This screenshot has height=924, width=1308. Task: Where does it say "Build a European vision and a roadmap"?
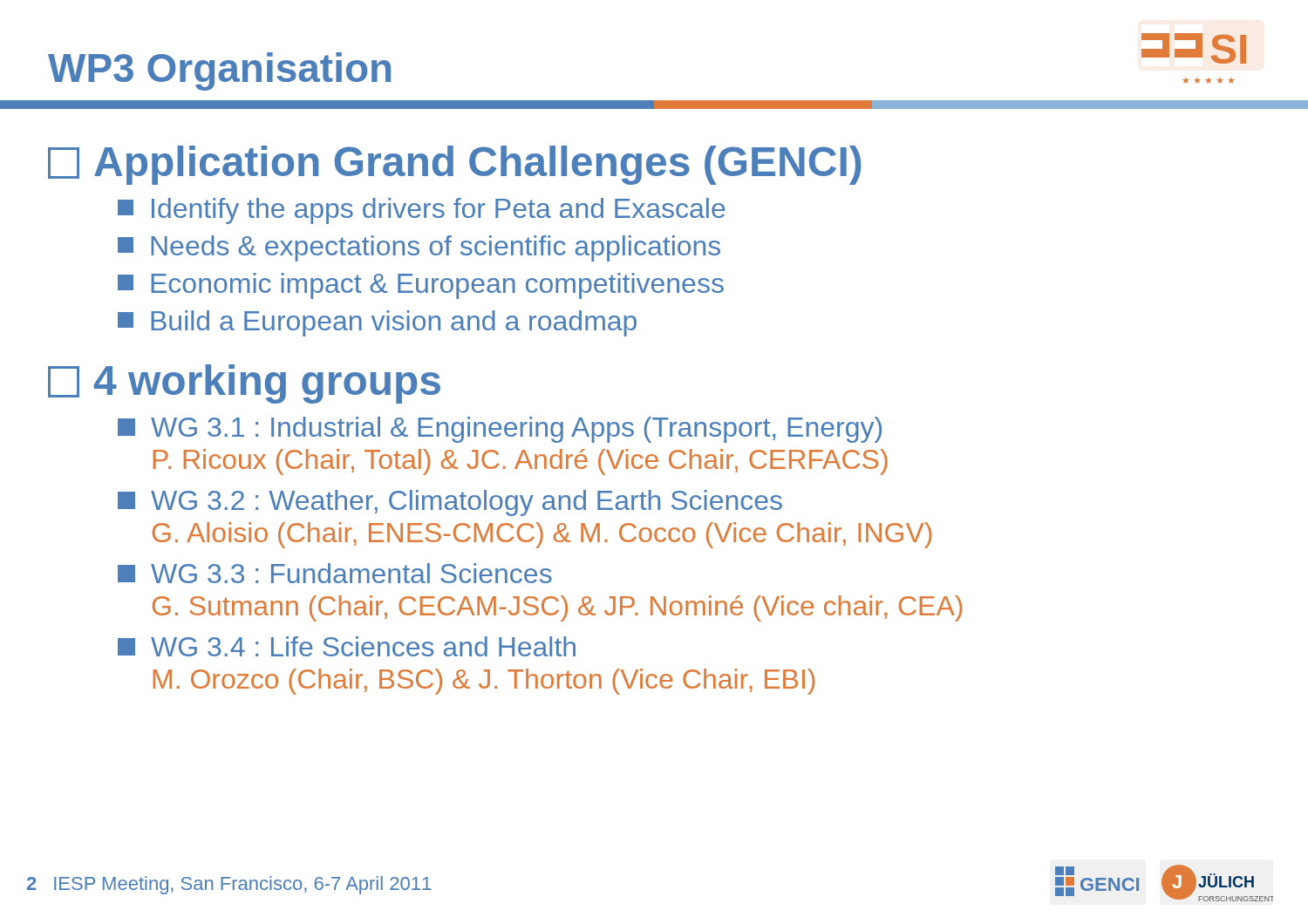point(377,323)
